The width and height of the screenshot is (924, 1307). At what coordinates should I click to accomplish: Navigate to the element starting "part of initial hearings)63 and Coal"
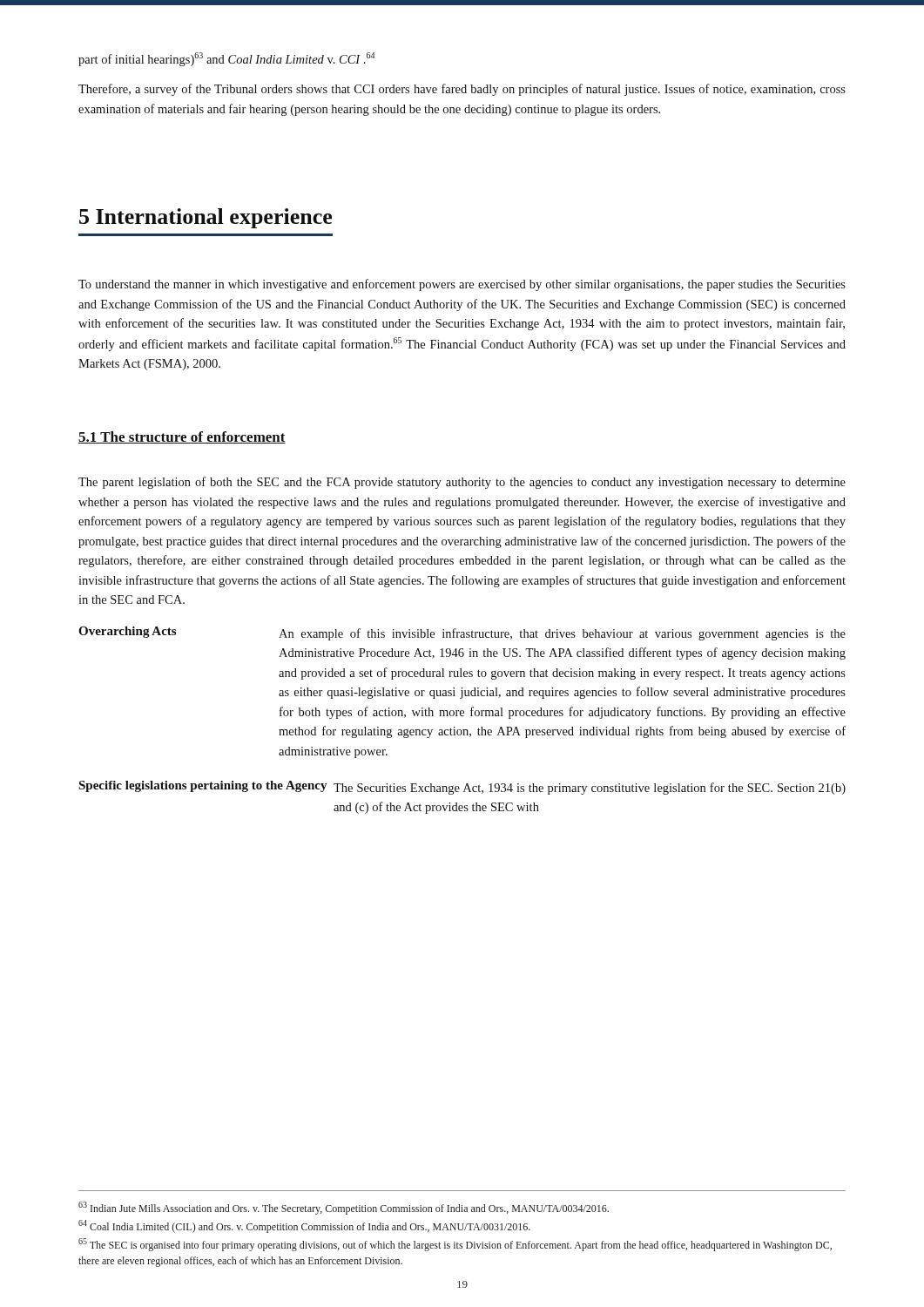227,58
